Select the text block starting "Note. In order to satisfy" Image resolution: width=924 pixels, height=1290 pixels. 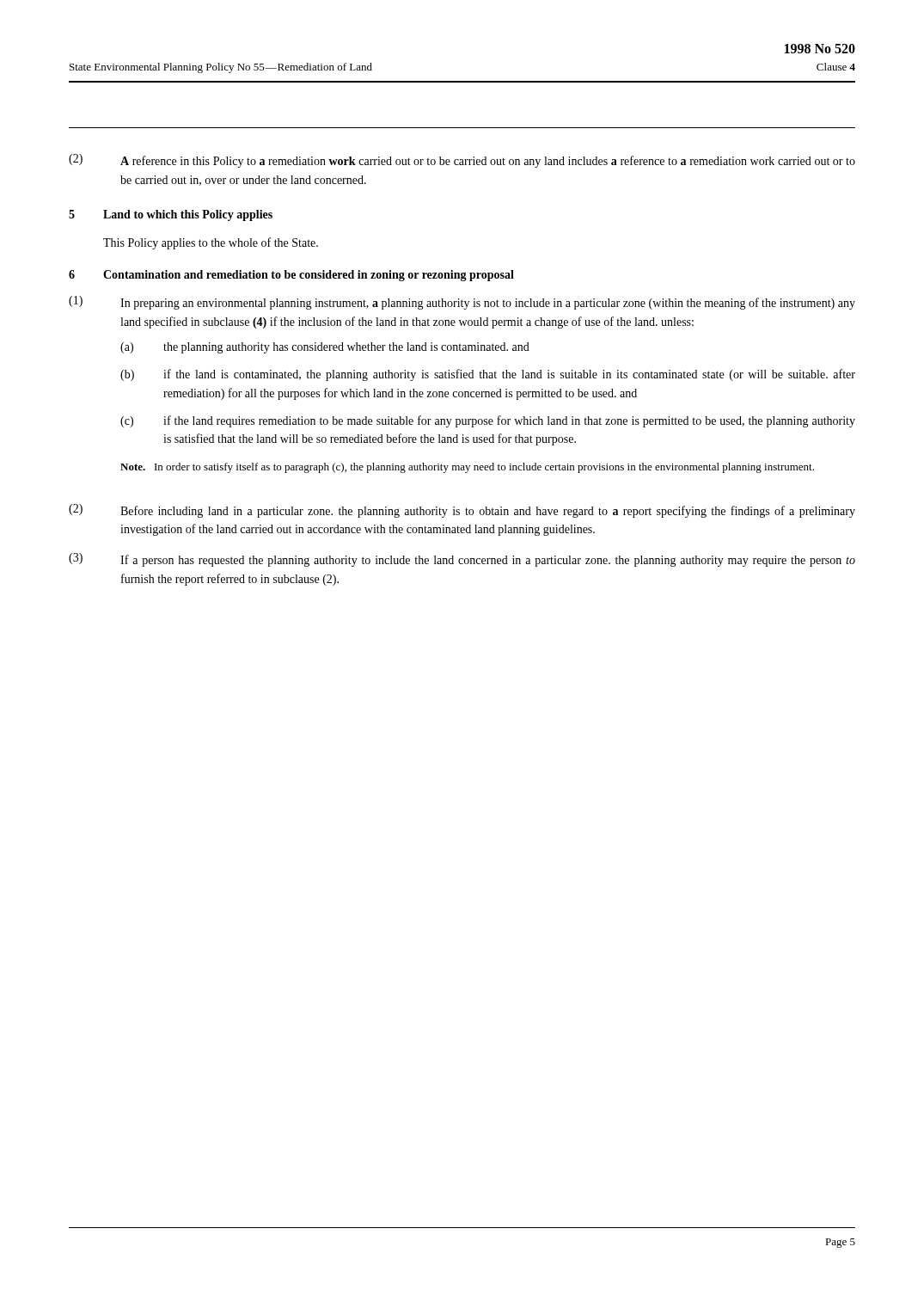(x=468, y=466)
